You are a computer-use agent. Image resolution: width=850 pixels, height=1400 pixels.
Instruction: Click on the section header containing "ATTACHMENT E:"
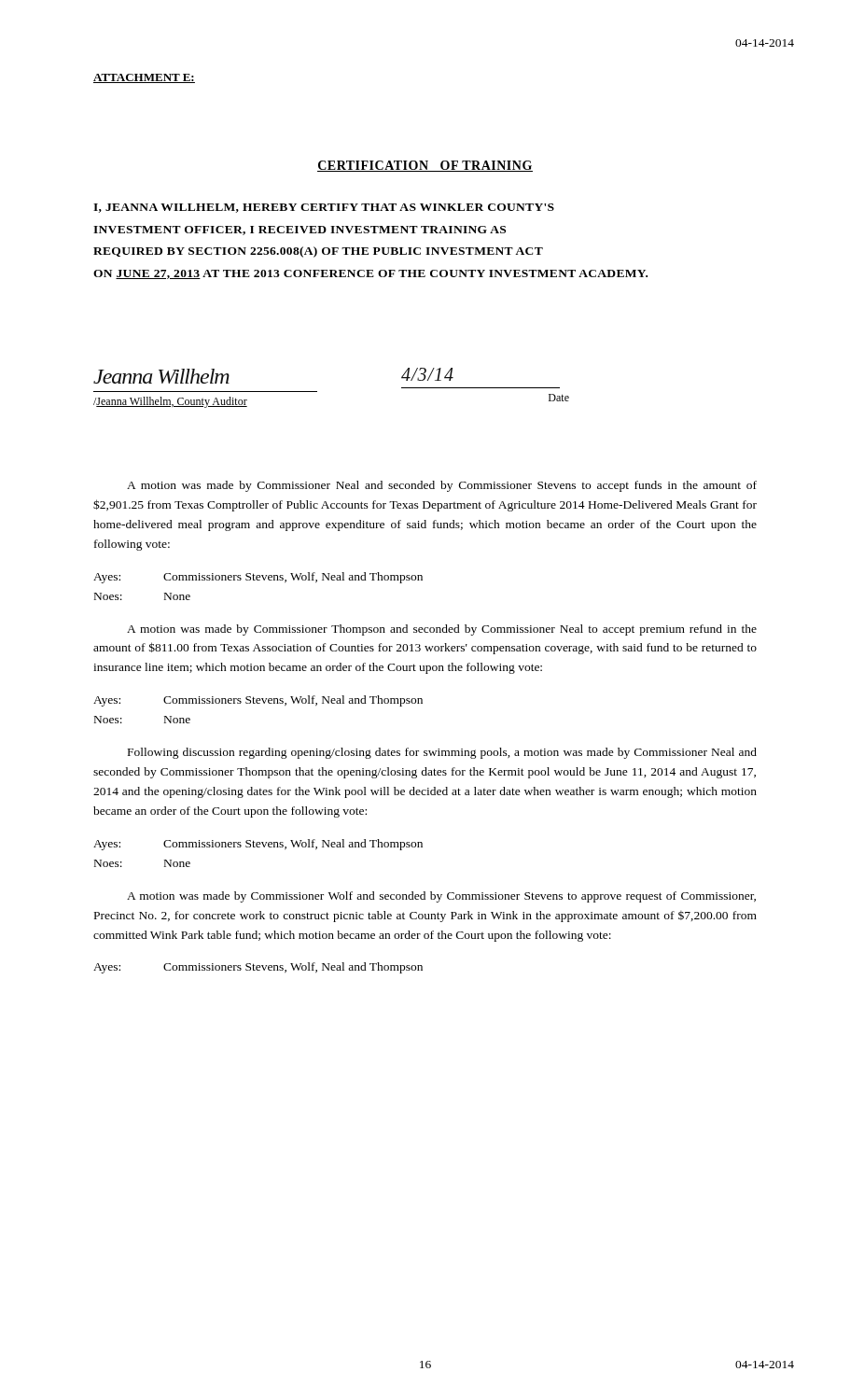click(144, 77)
